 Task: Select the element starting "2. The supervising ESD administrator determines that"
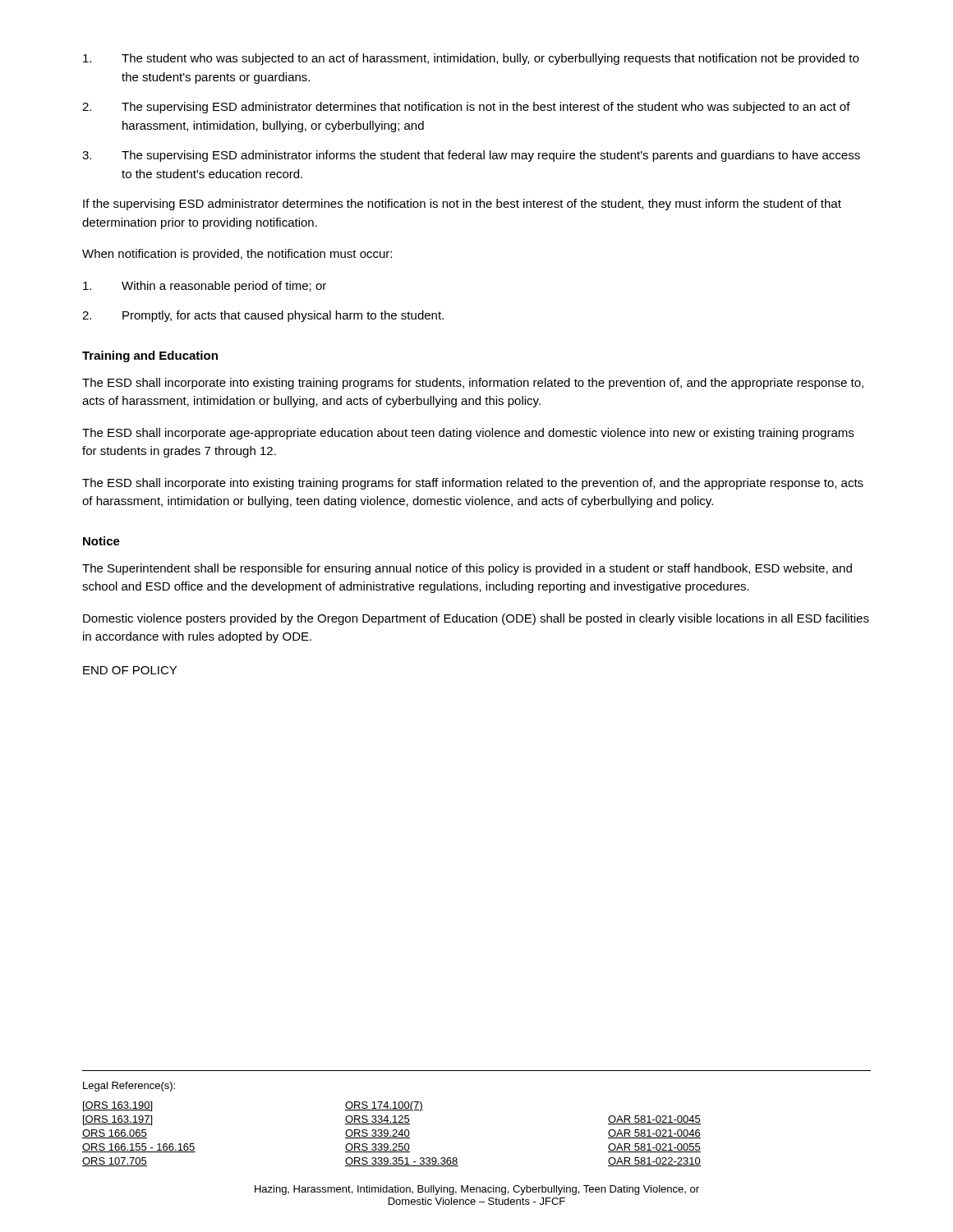(x=476, y=116)
